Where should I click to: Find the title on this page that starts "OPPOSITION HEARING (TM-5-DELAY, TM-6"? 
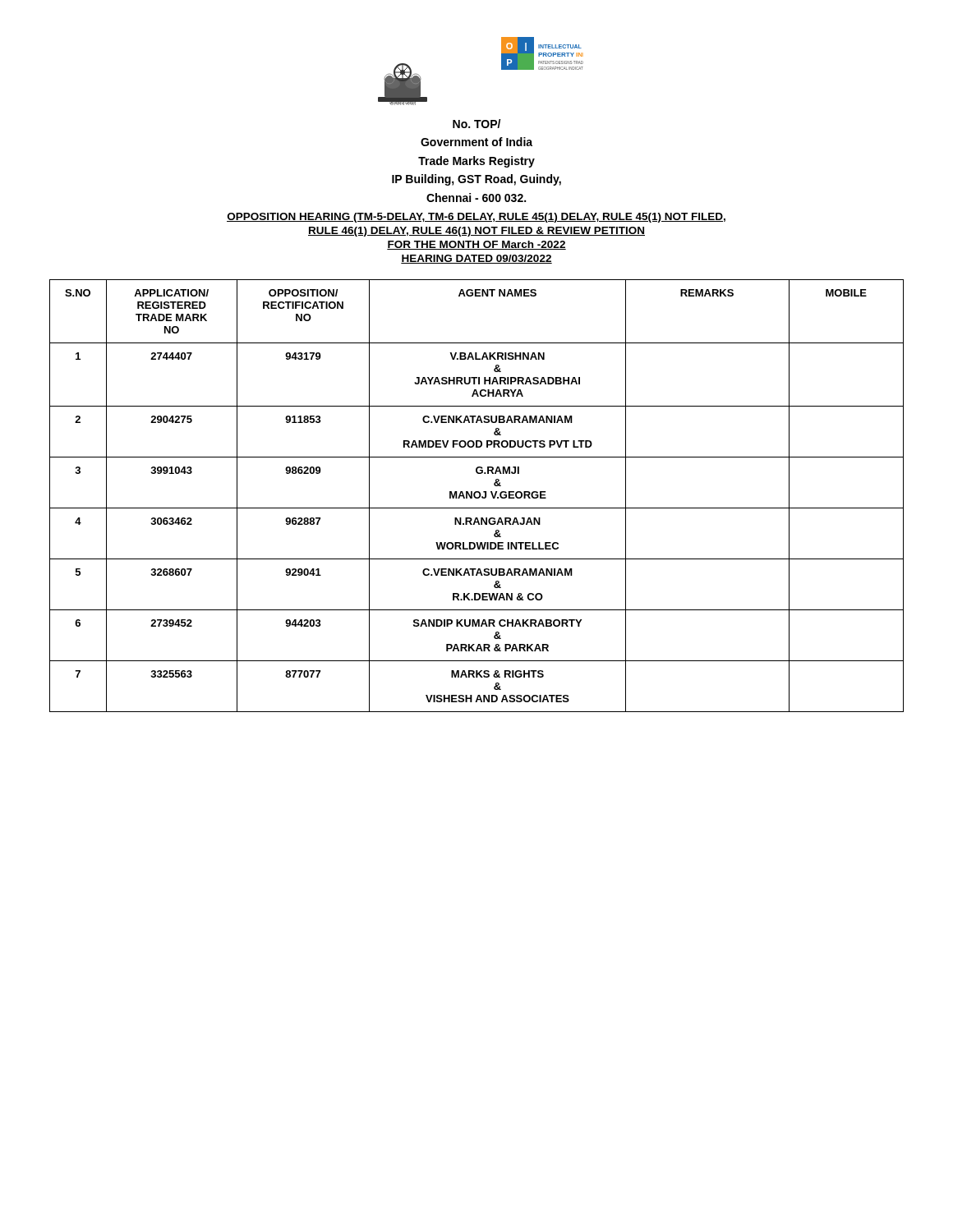click(476, 216)
